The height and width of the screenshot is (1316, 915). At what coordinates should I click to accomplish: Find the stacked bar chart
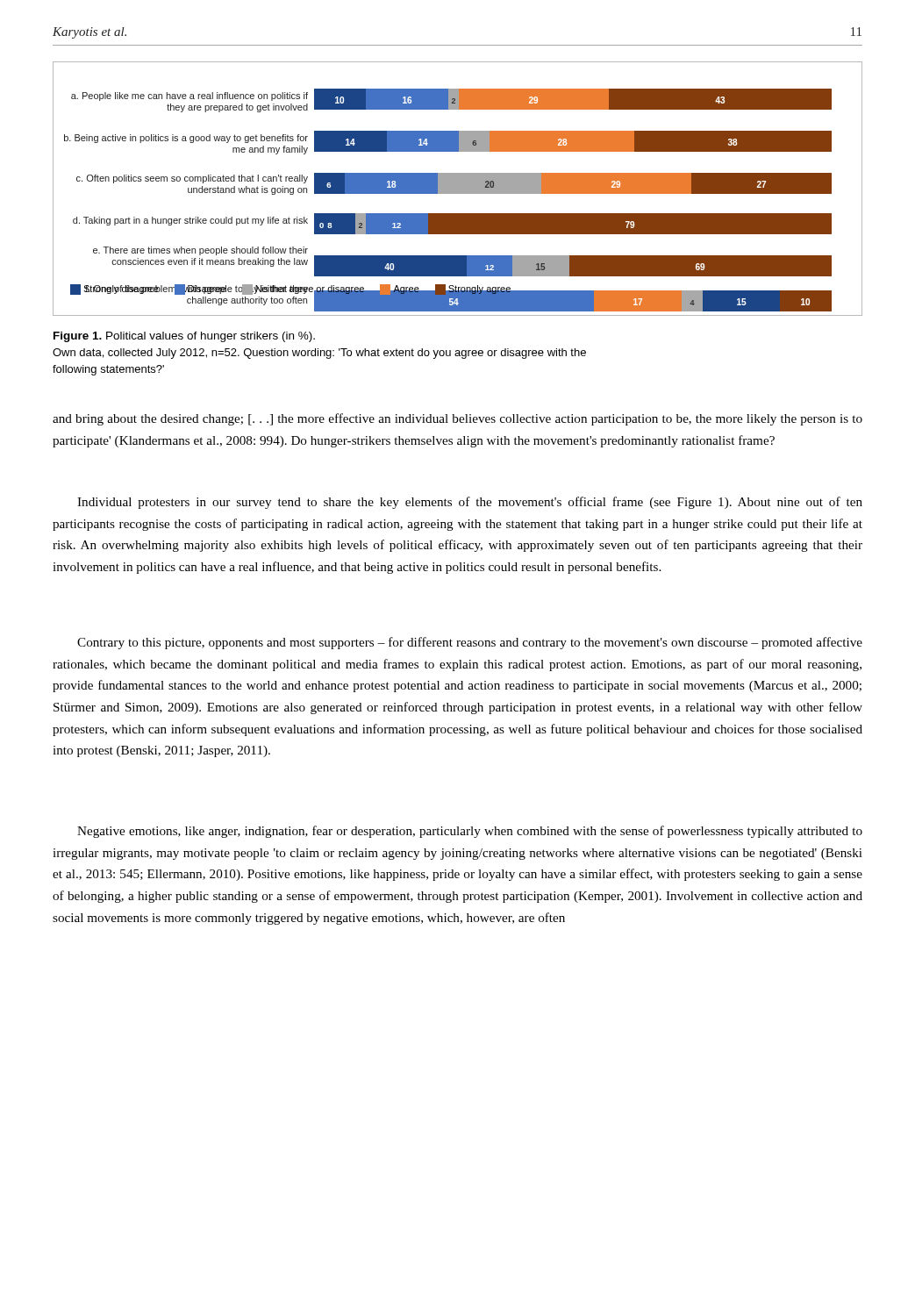coord(458,189)
